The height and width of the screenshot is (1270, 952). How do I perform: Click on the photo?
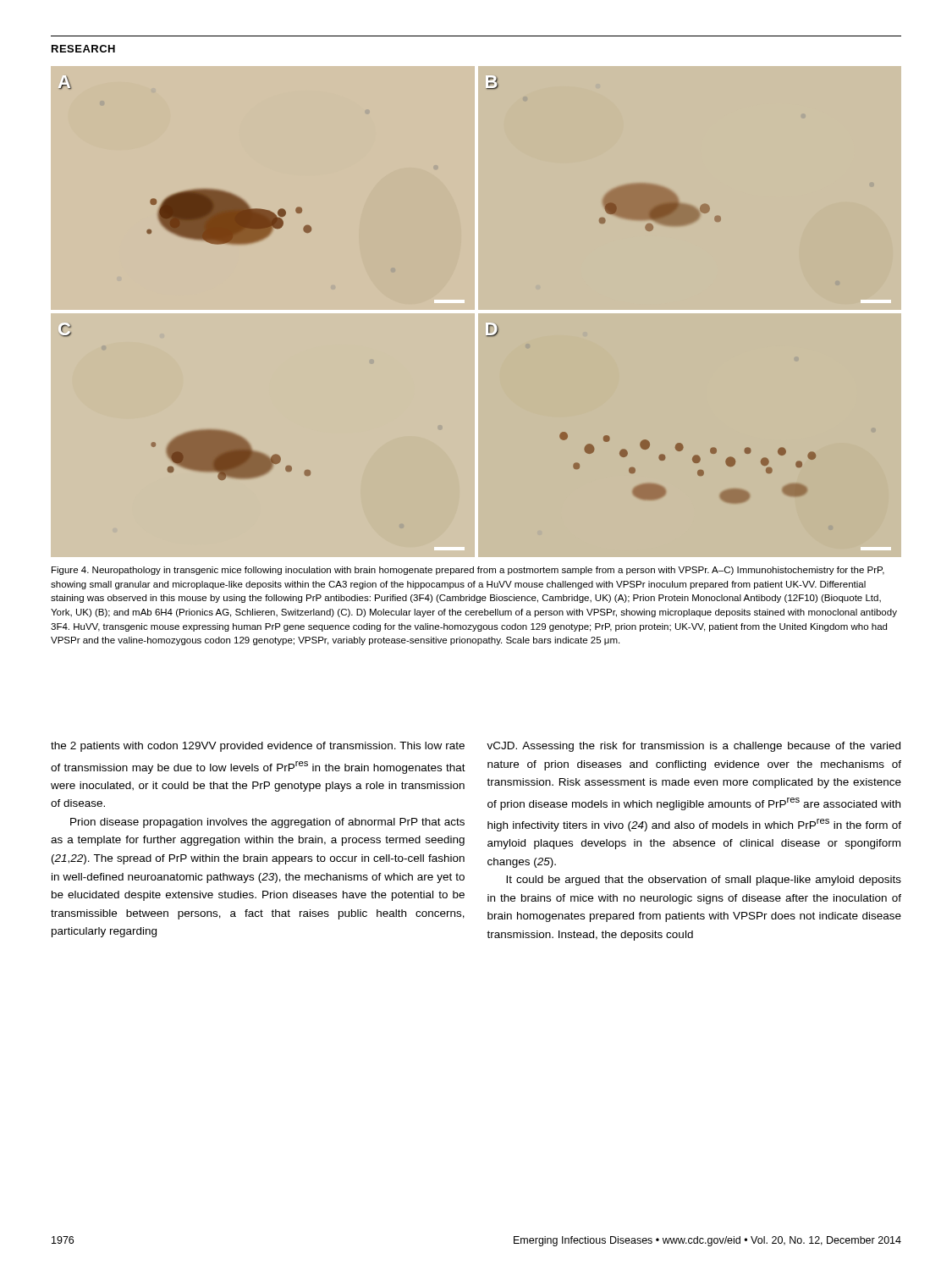(476, 312)
